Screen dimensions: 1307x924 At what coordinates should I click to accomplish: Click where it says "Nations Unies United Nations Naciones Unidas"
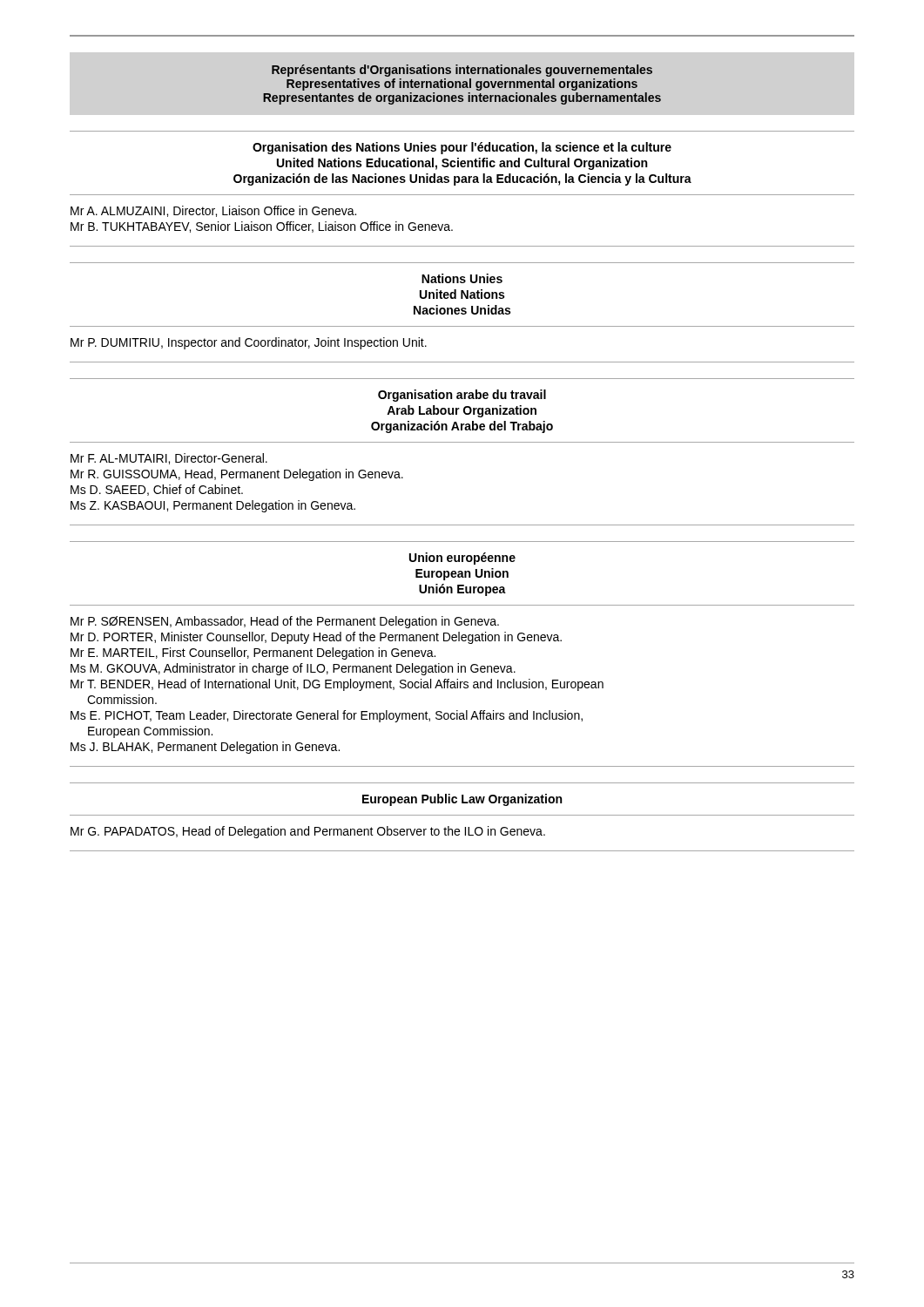click(462, 295)
